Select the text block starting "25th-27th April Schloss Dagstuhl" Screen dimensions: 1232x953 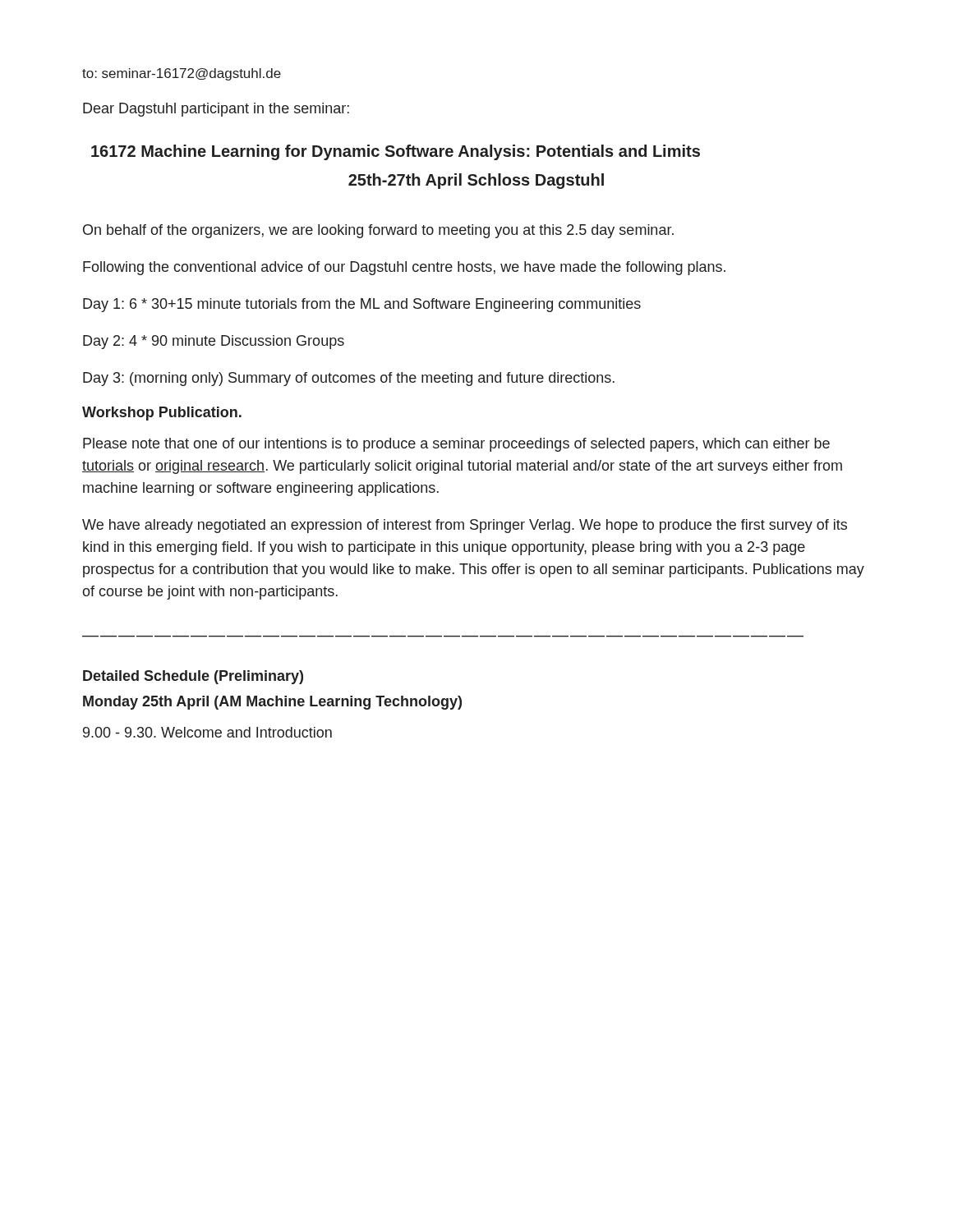(476, 180)
